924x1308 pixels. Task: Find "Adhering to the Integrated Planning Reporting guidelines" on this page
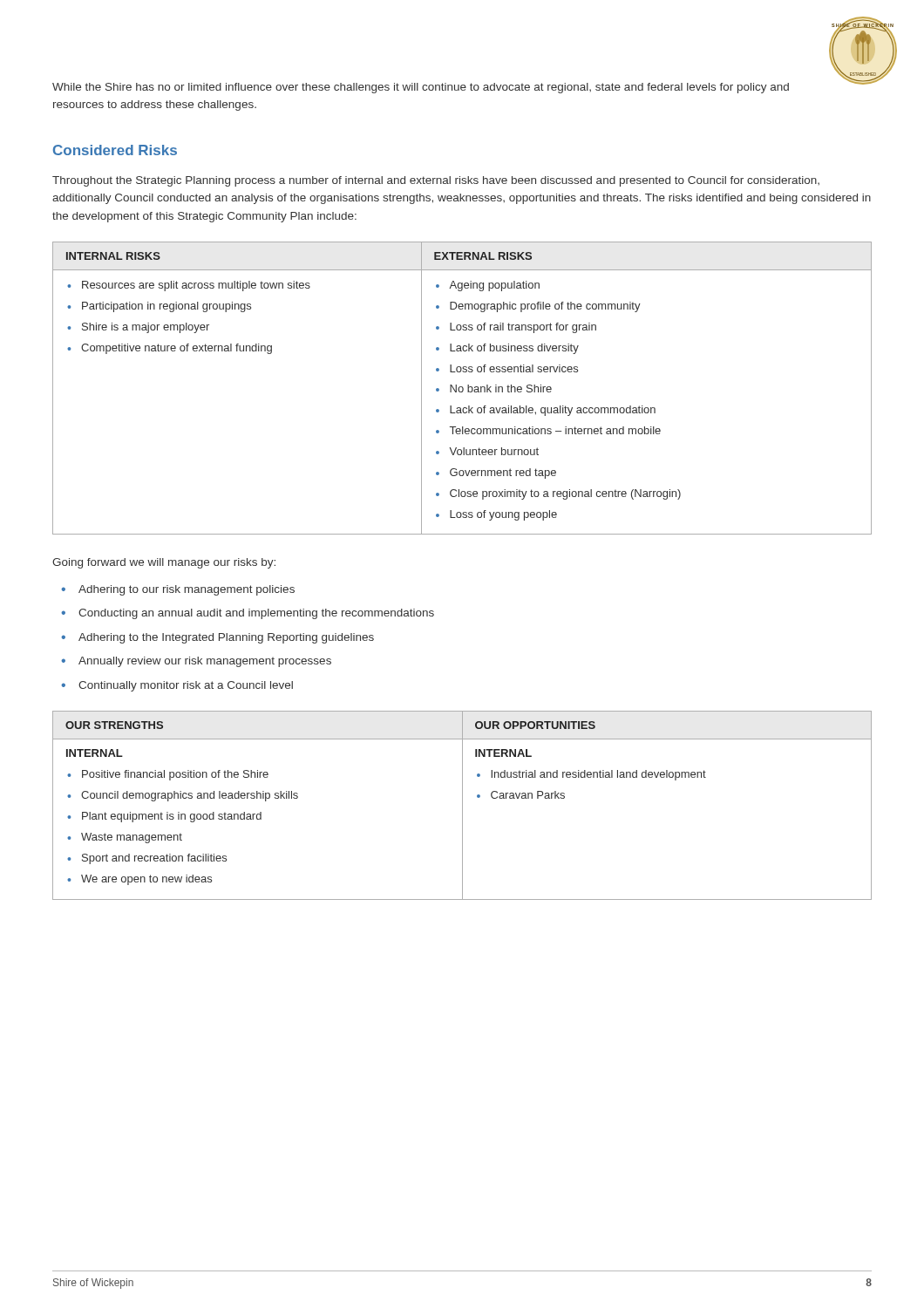pos(226,637)
